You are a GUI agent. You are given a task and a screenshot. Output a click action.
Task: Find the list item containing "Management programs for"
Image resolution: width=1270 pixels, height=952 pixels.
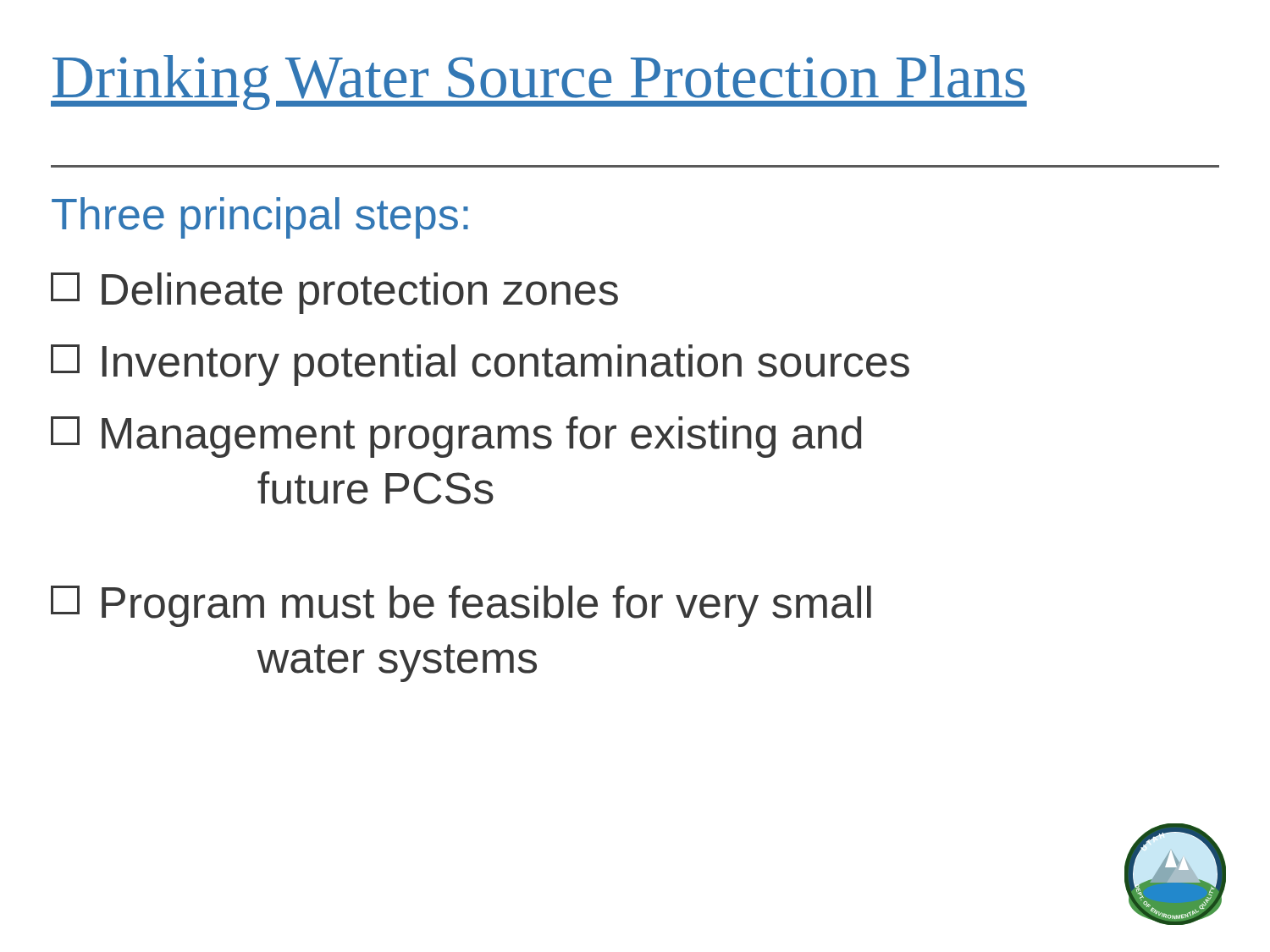(635, 461)
